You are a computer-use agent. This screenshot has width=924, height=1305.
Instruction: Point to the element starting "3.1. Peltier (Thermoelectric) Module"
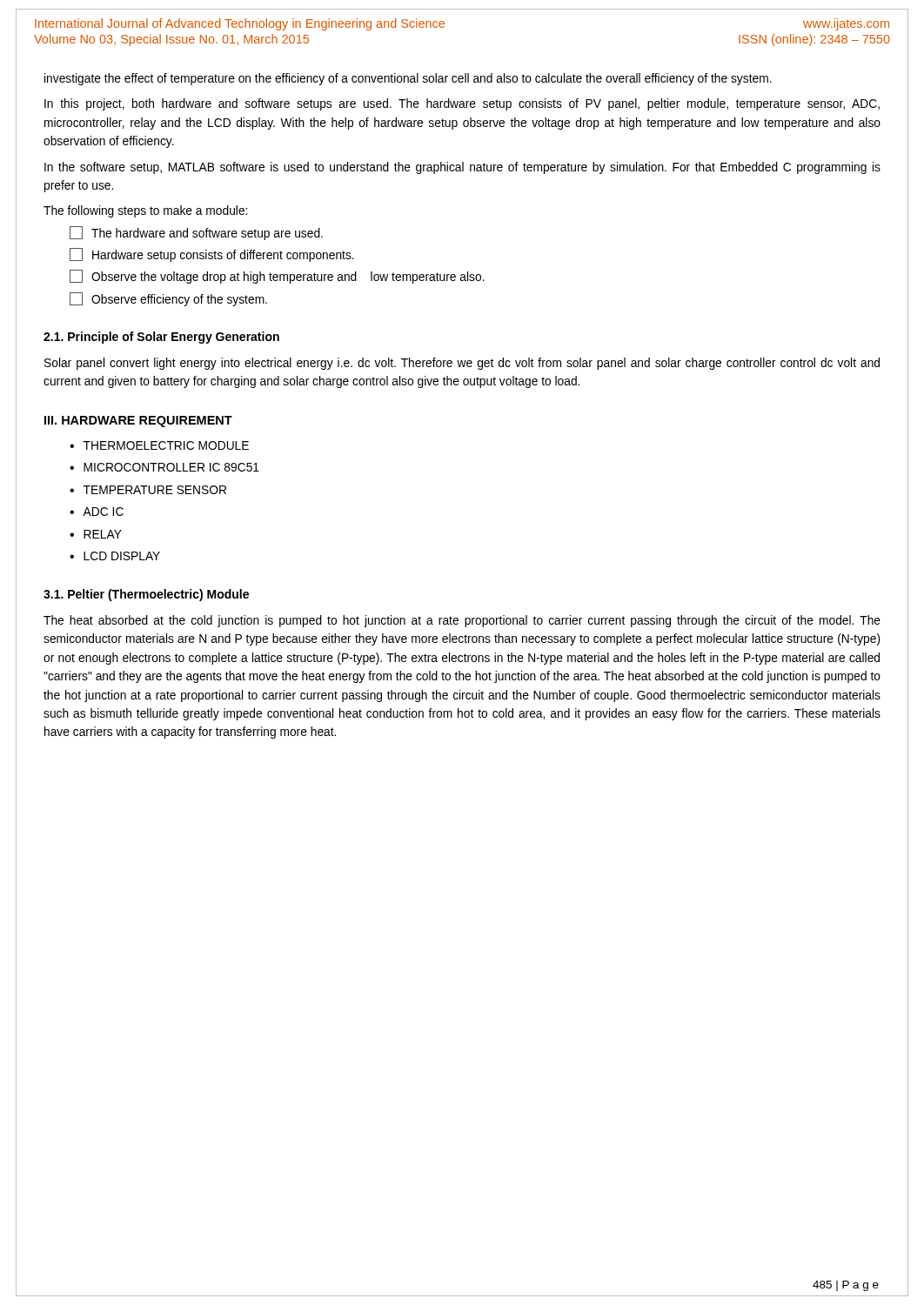[x=146, y=594]
